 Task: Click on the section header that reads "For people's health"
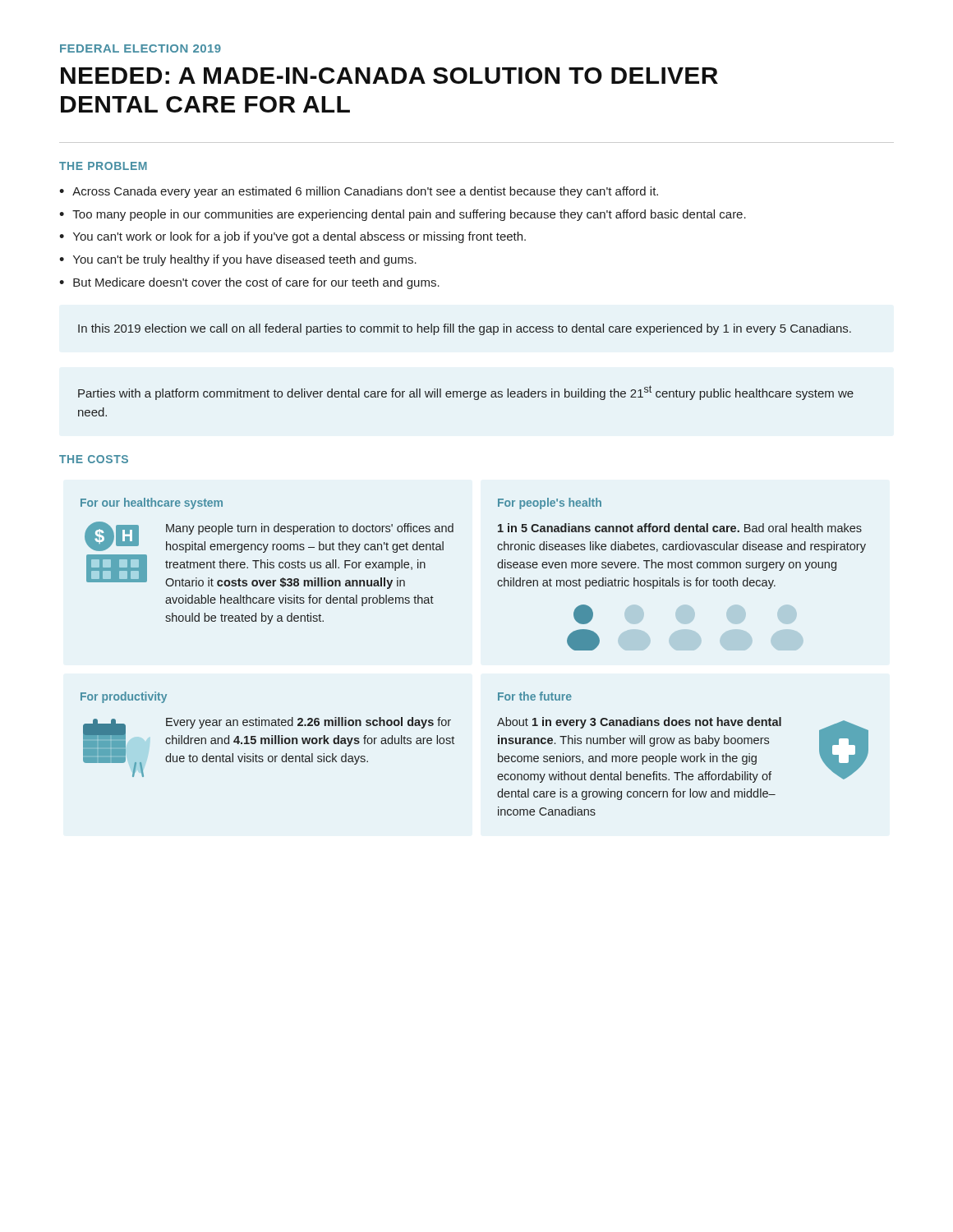pos(550,503)
